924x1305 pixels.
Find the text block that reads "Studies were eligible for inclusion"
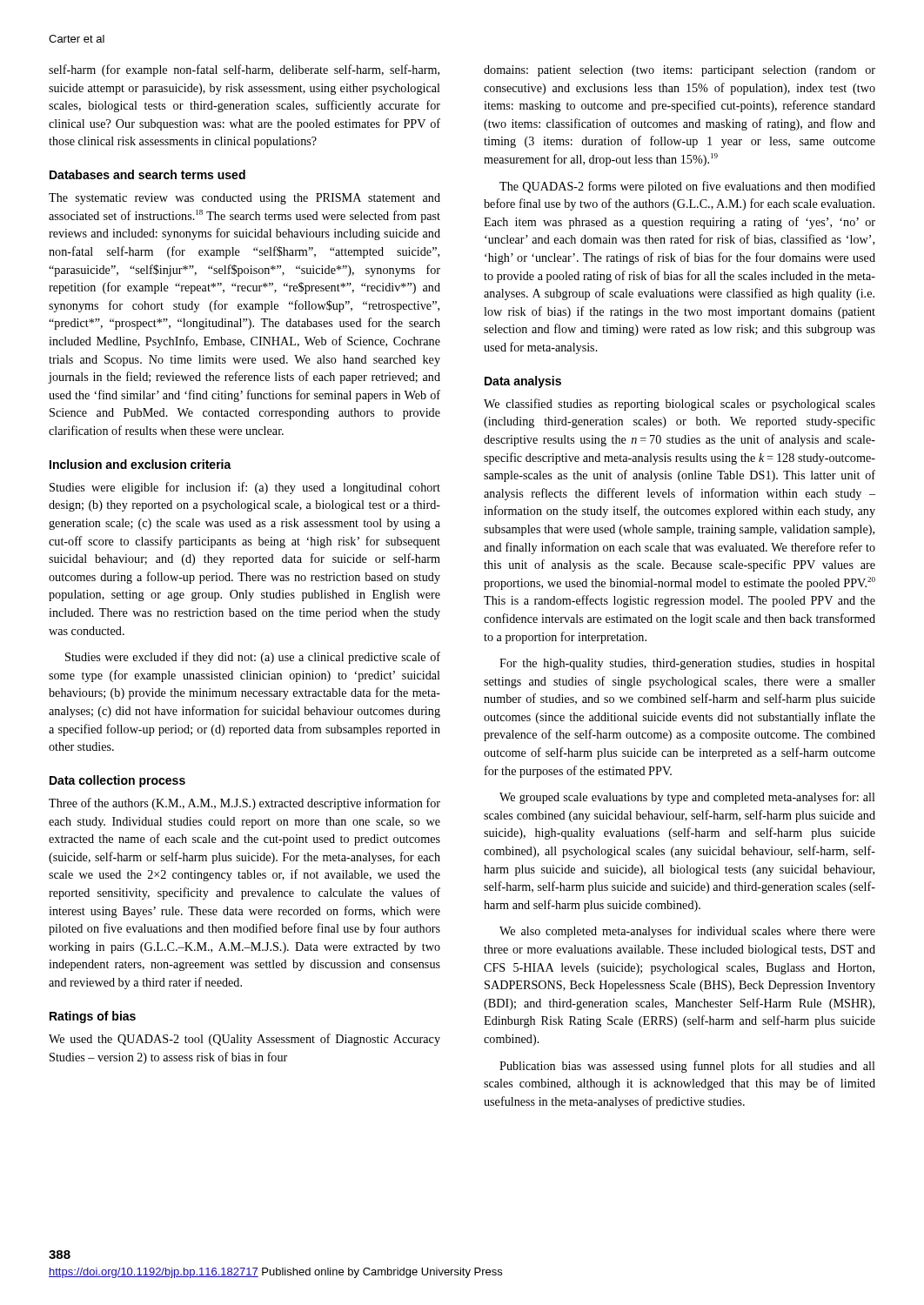click(244, 617)
